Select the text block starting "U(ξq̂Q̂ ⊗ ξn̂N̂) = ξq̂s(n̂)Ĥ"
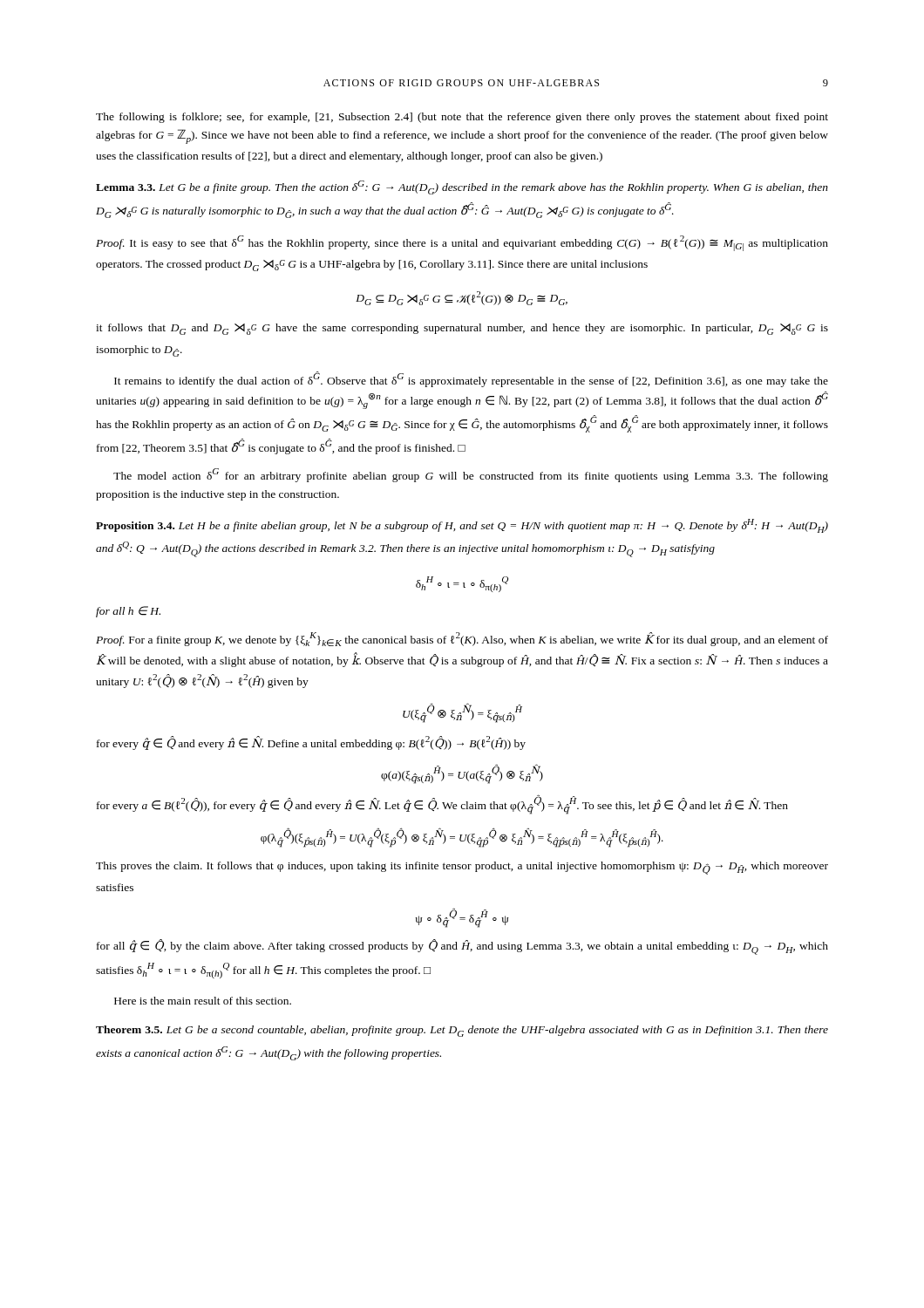This screenshot has height=1308, width=924. (x=462, y=713)
